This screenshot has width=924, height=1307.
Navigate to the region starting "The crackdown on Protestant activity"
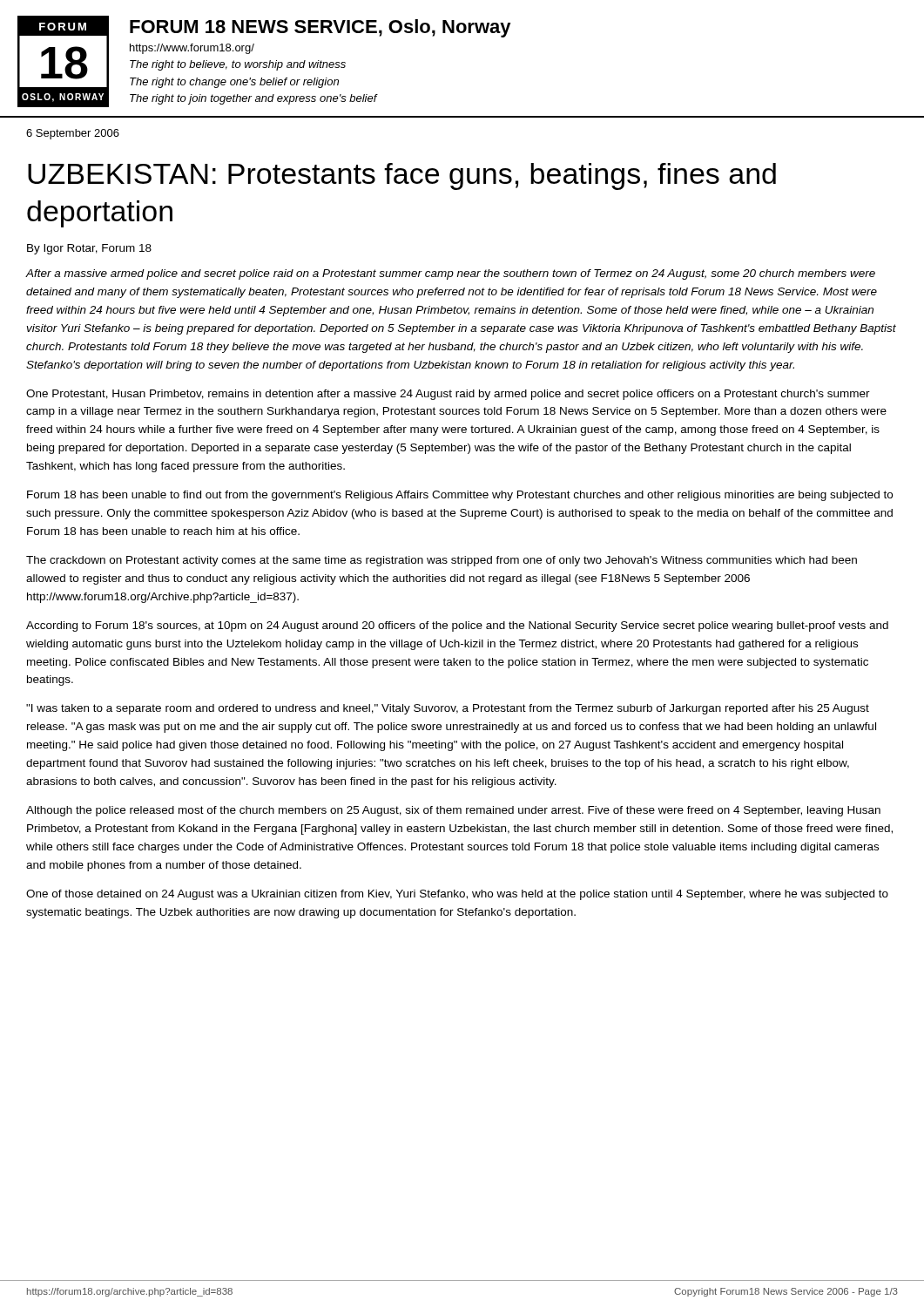pos(442,578)
